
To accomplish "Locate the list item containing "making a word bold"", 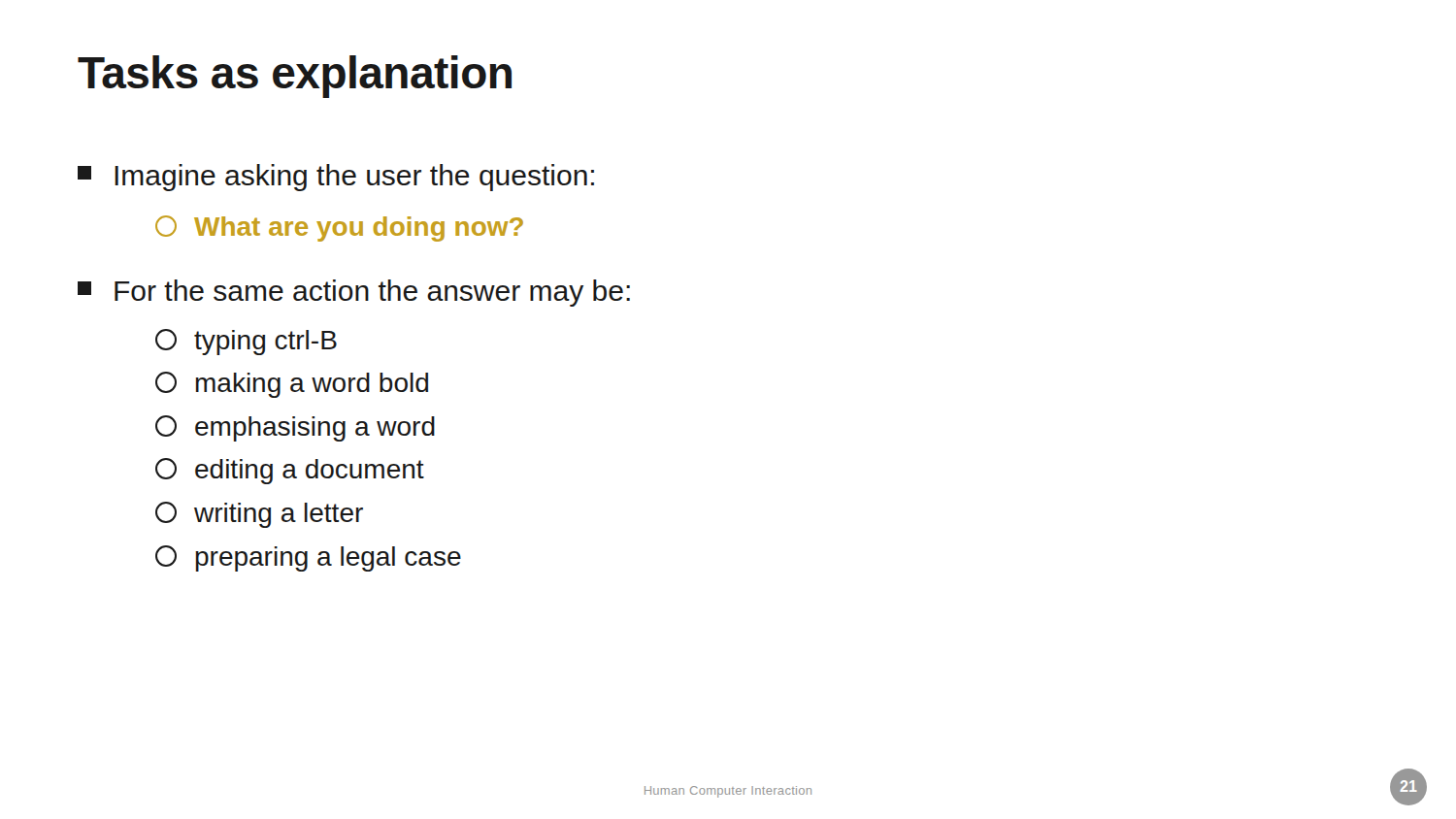I will (293, 384).
